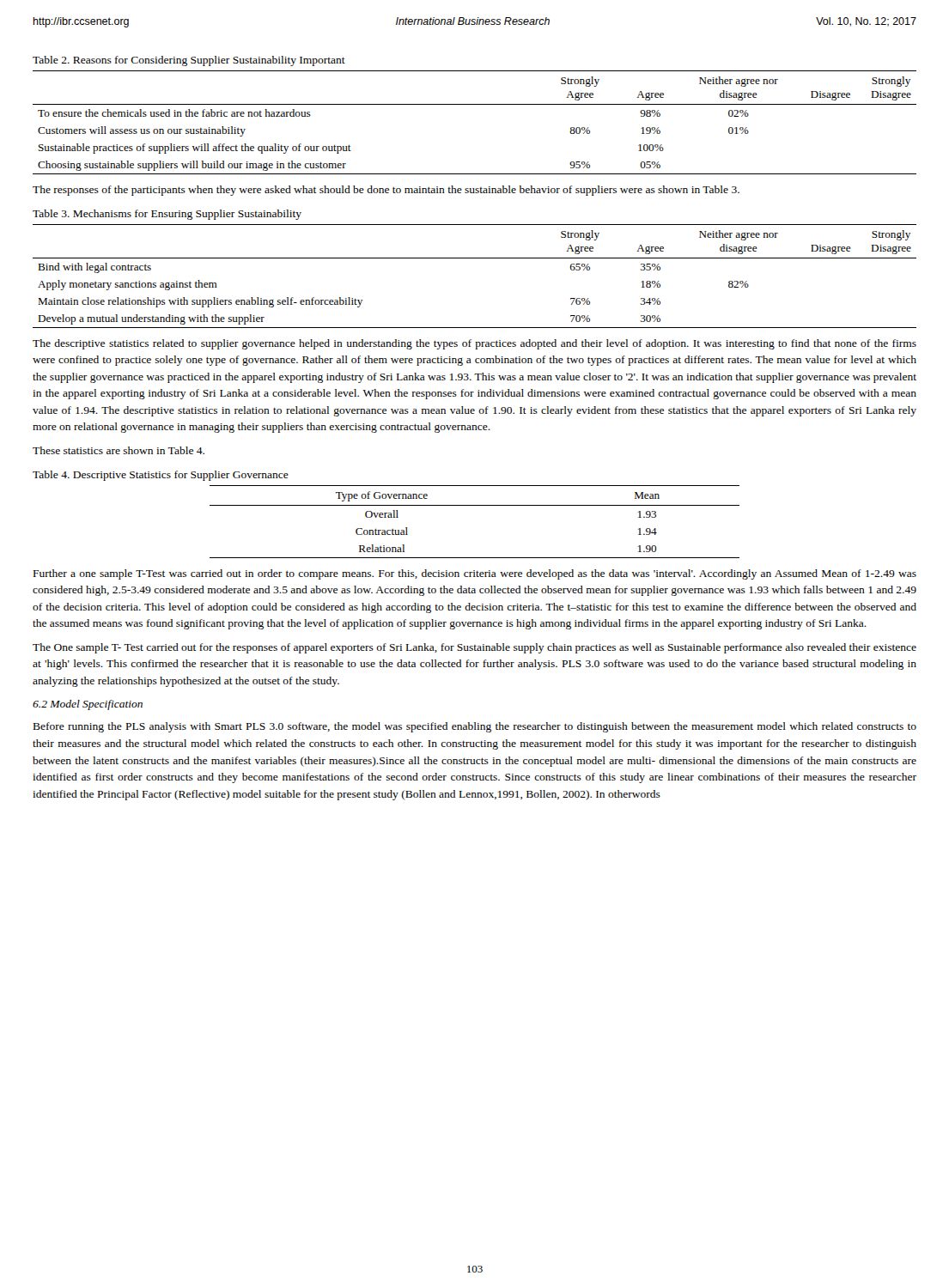Select the table that reads "Type of Governance"

tap(474, 521)
